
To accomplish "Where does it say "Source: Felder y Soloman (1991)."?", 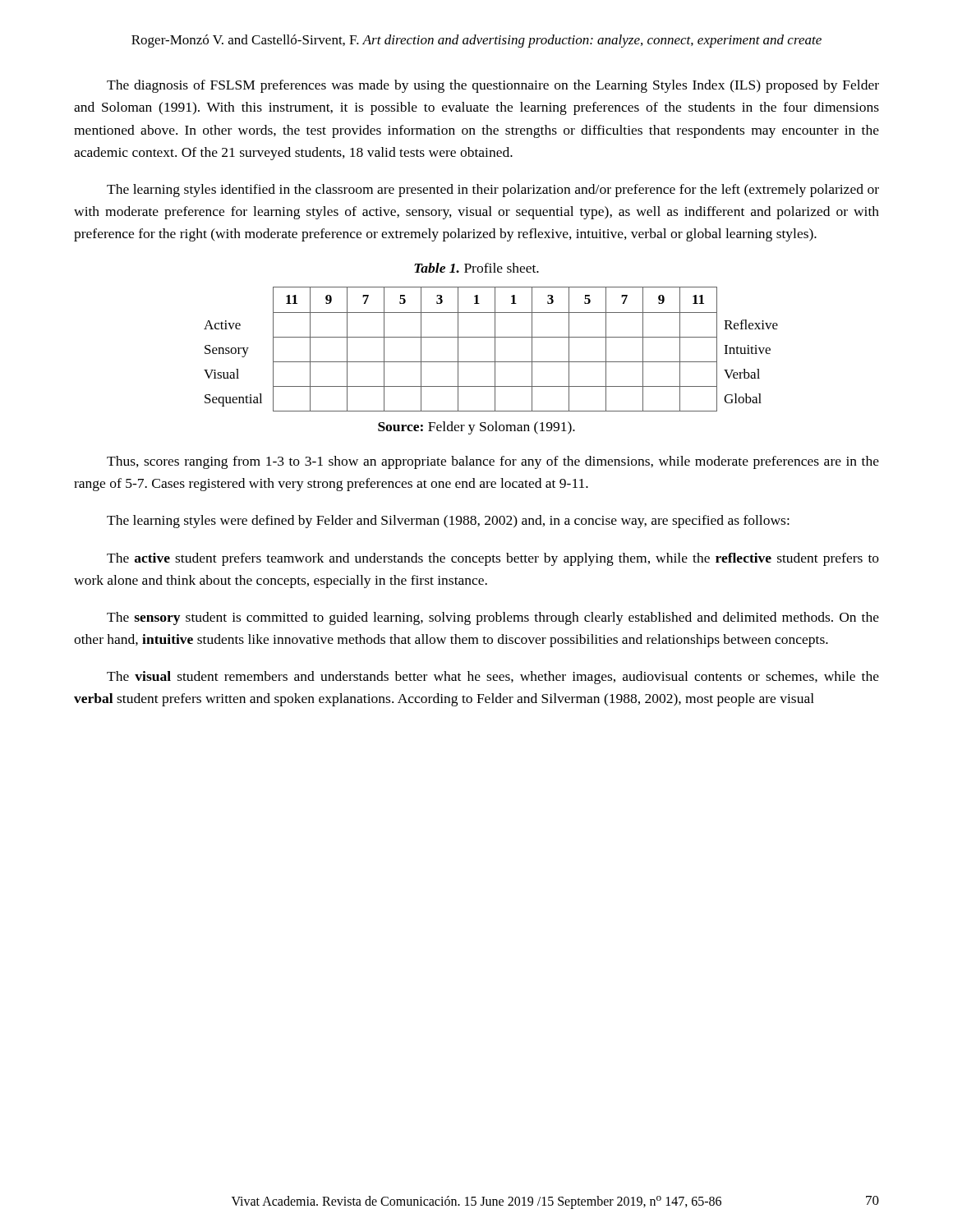I will coord(476,426).
